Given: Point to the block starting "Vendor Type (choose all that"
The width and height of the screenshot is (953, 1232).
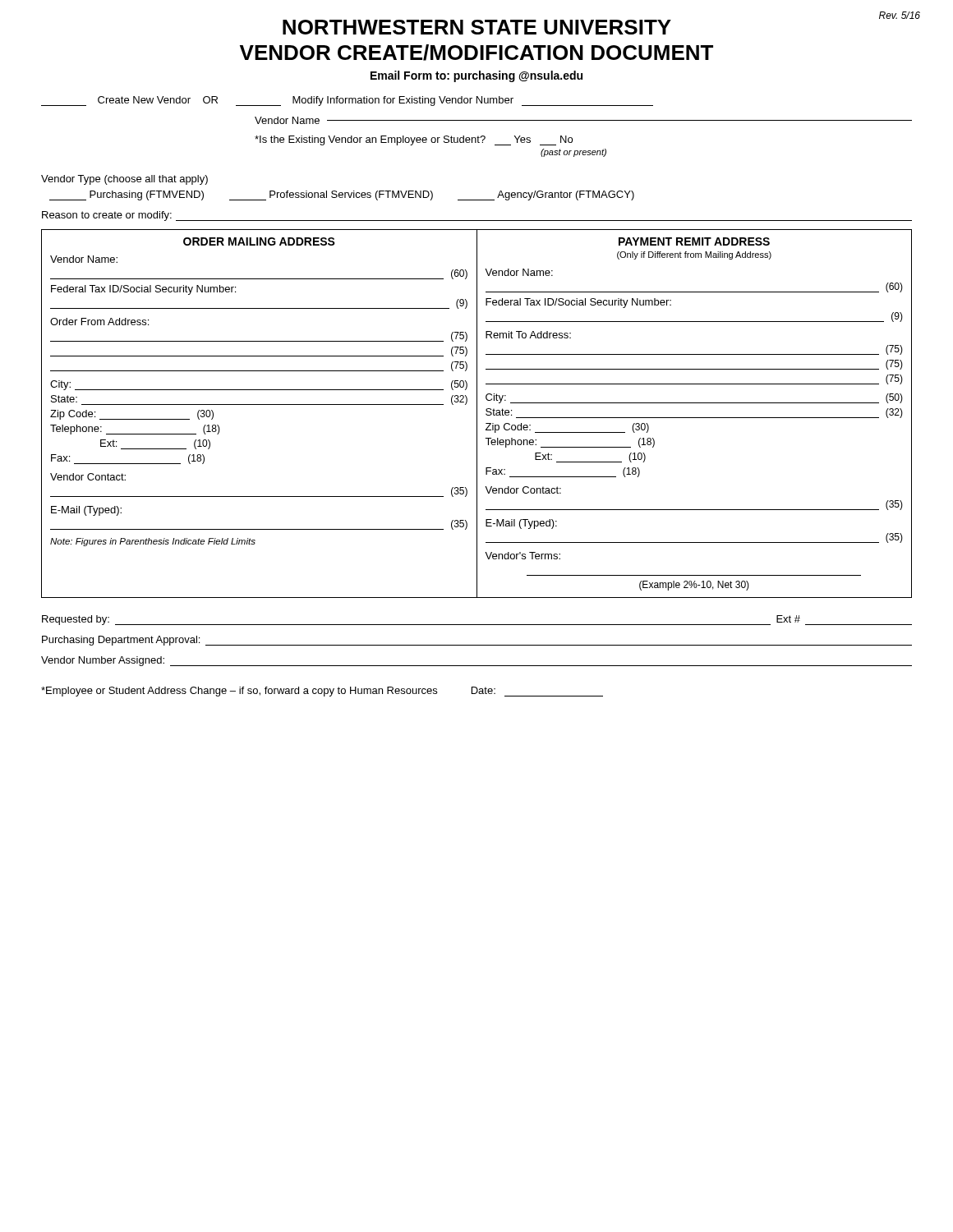Looking at the screenshot, I should pos(124,180).
